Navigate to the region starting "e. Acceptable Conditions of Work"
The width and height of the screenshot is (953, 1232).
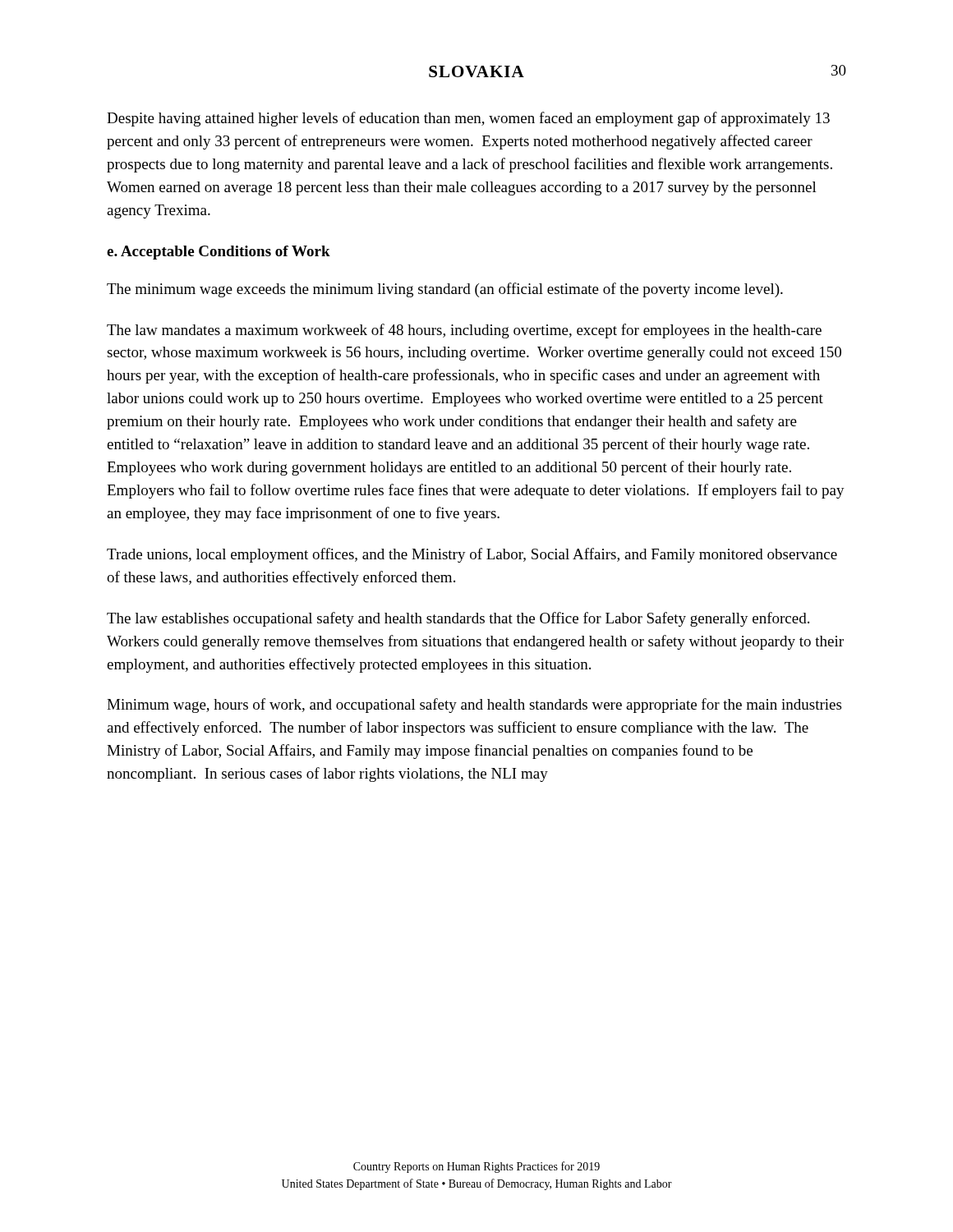(218, 251)
